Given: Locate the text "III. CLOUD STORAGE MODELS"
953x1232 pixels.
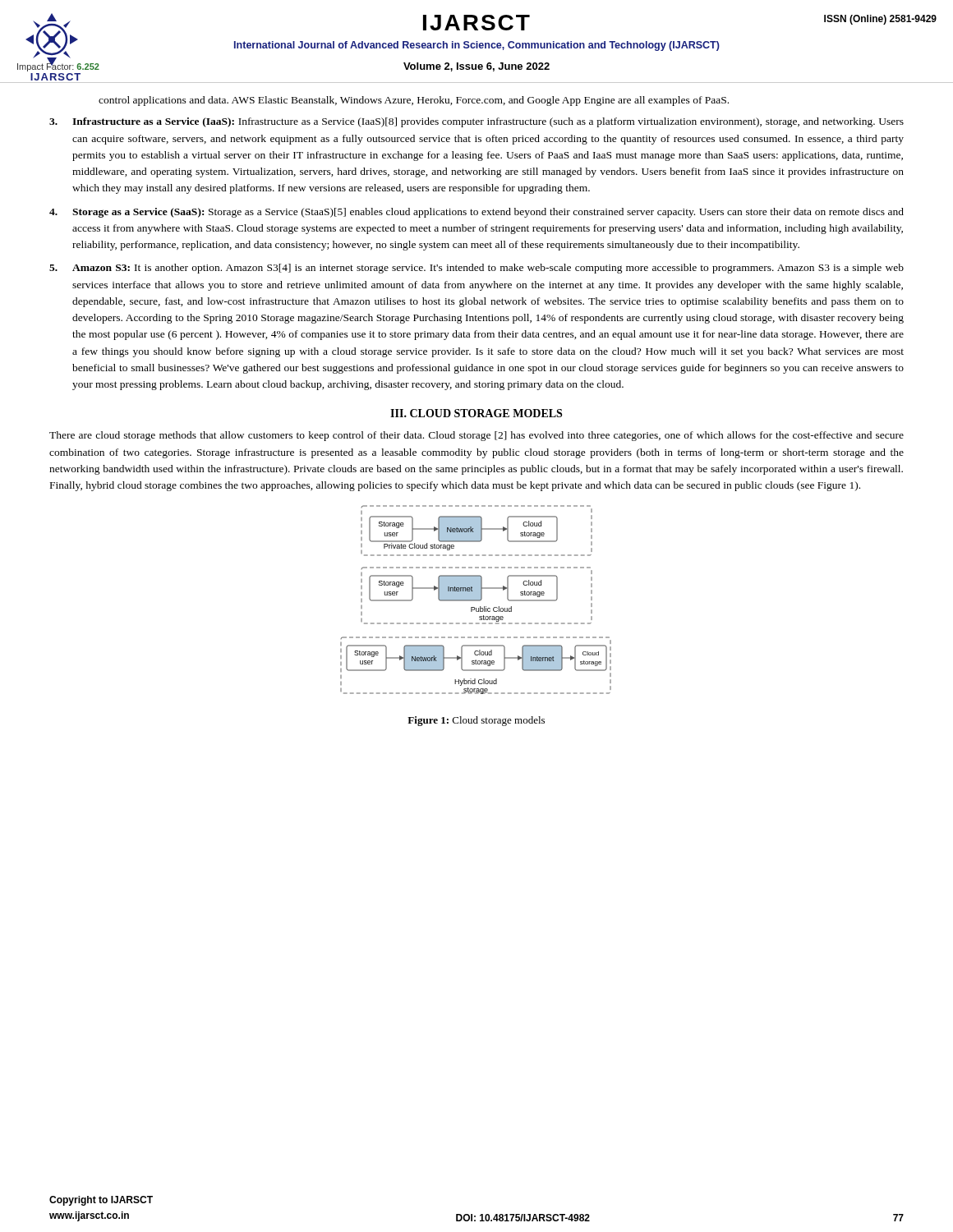Looking at the screenshot, I should (x=476, y=414).
